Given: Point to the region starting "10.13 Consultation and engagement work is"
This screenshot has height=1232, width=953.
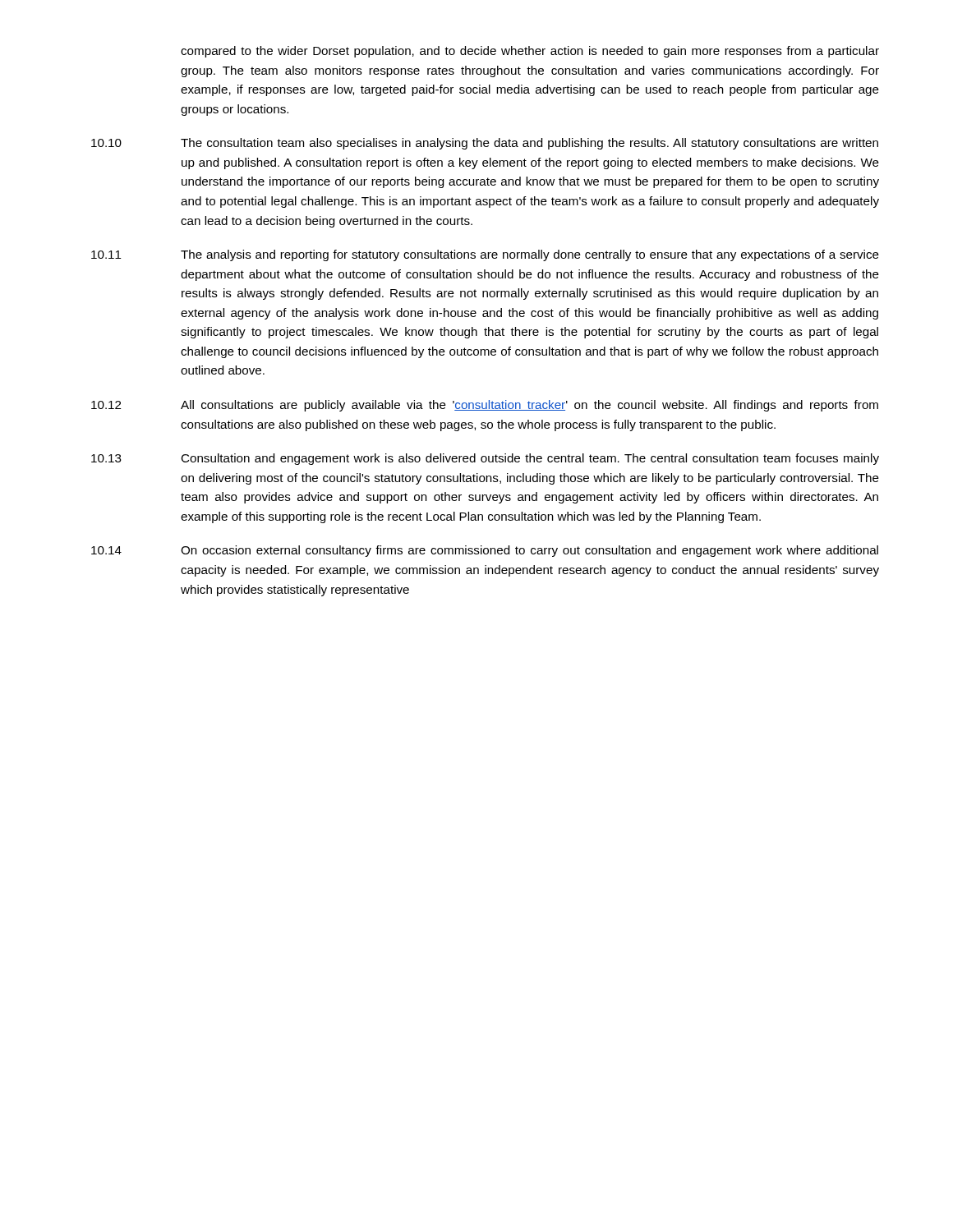Looking at the screenshot, I should (x=485, y=487).
